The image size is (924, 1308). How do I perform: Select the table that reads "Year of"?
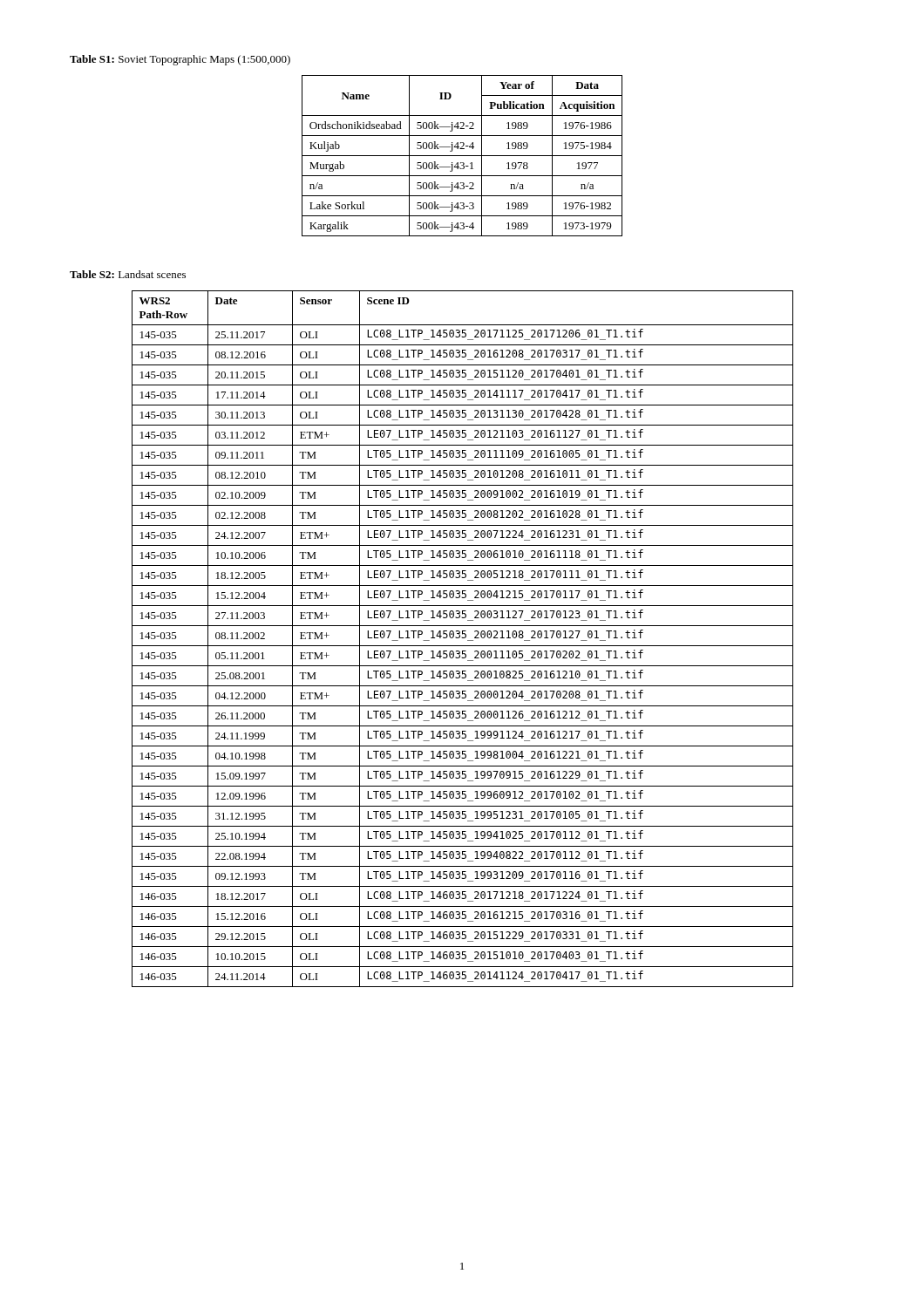tap(462, 156)
